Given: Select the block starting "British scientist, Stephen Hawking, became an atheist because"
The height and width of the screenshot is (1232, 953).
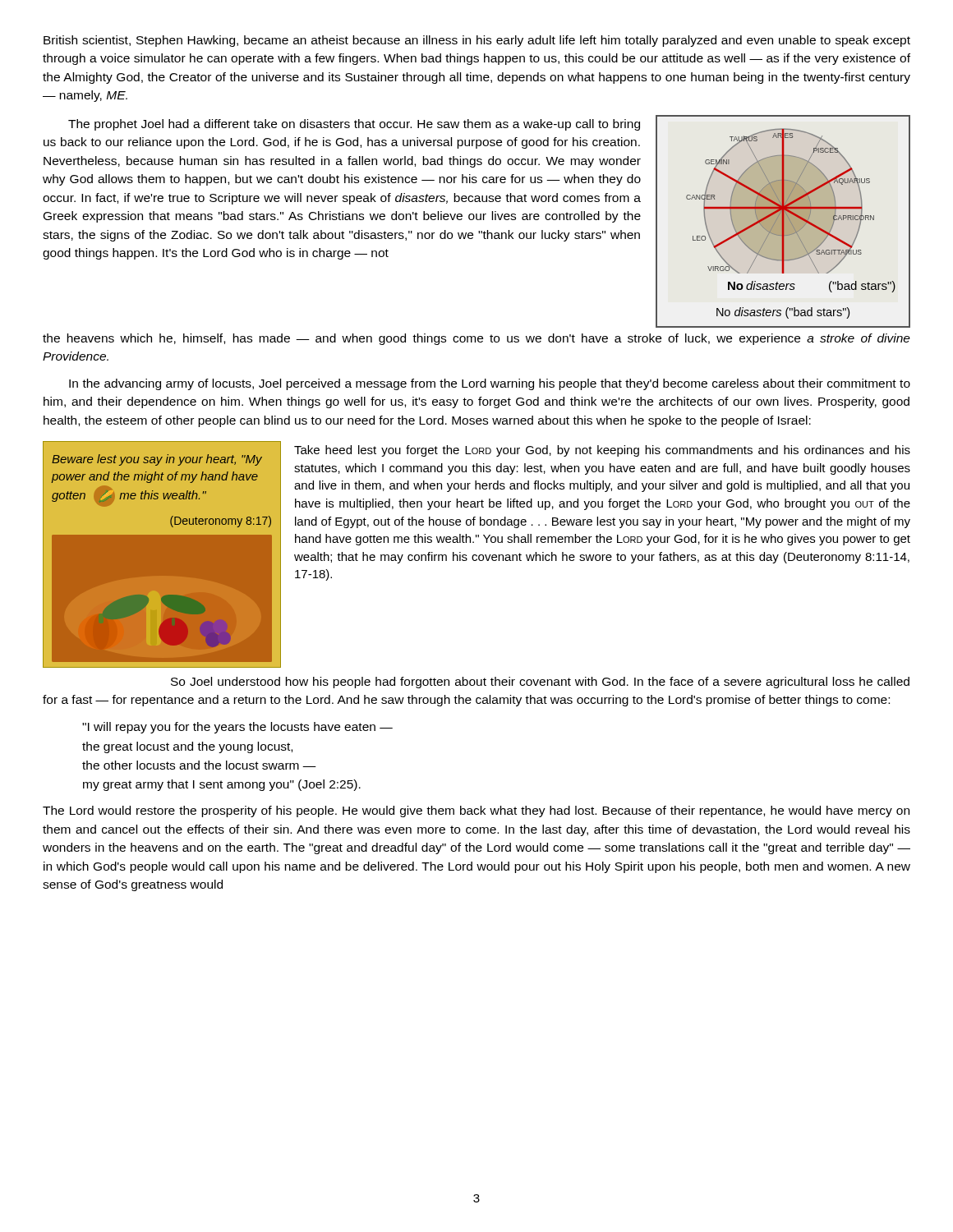Looking at the screenshot, I should [x=476, y=68].
